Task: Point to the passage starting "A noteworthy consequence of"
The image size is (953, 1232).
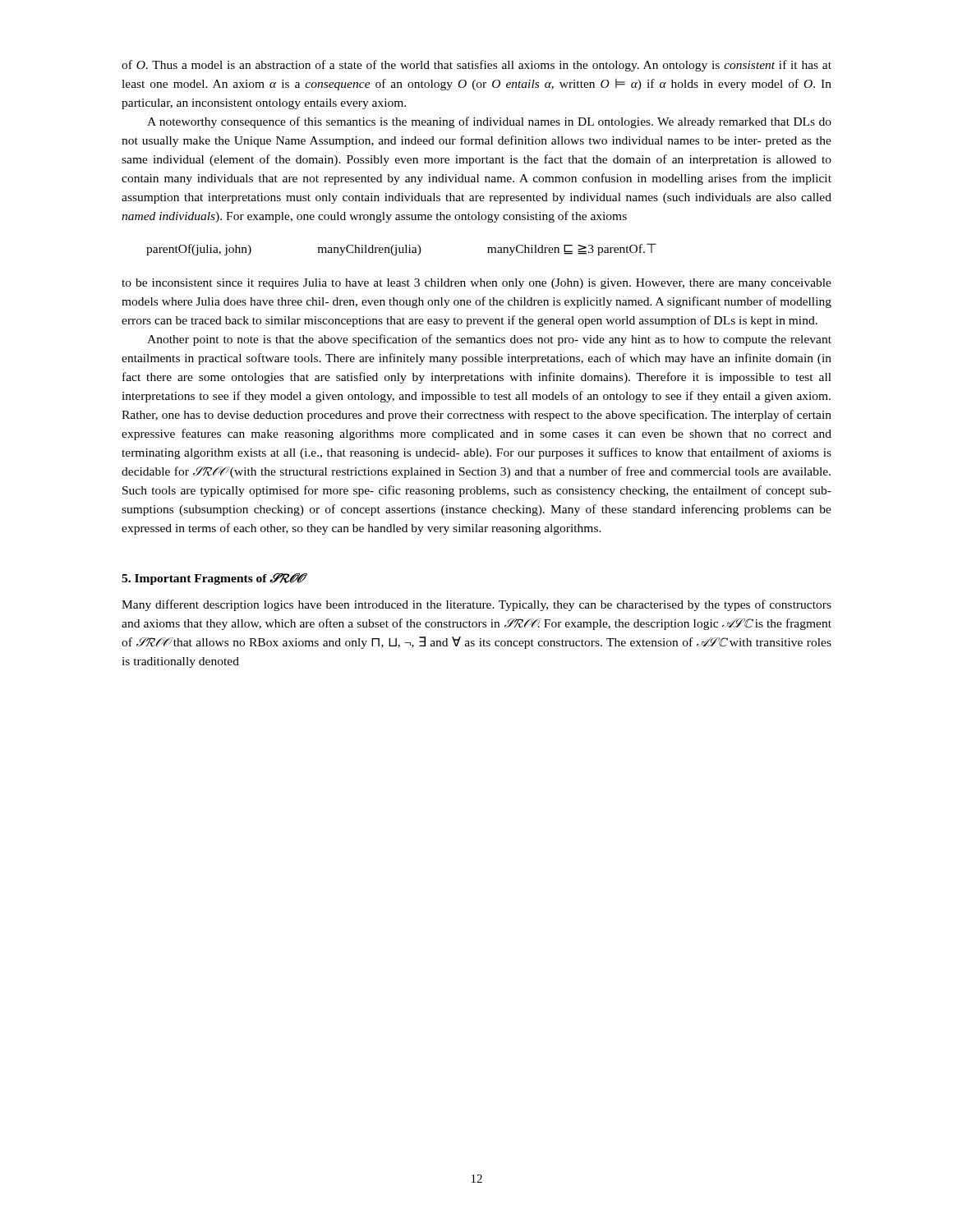Action: [476, 169]
